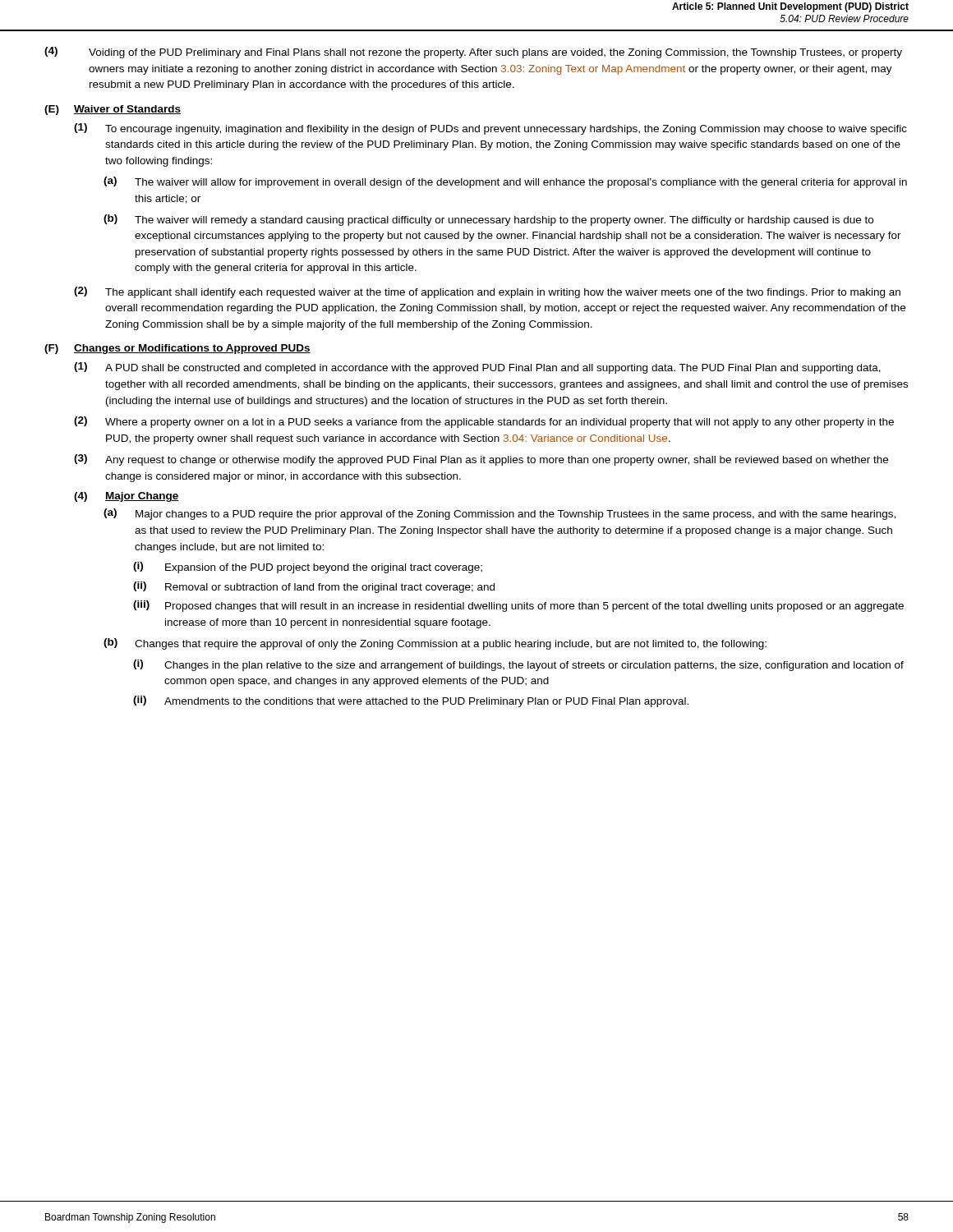Click on the list item containing "(a) Major changes to a"

tap(506, 530)
